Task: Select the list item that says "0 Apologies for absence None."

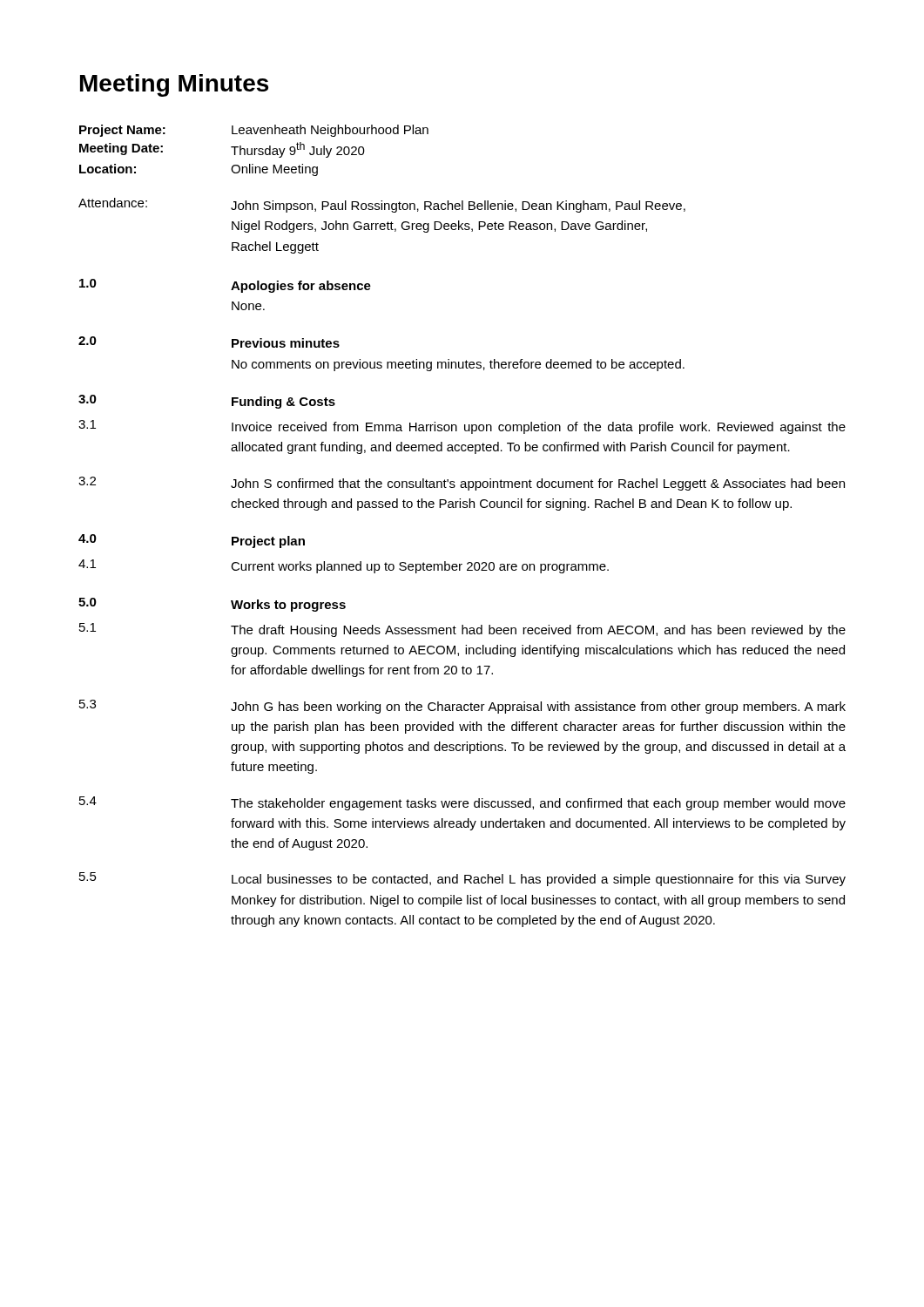Action: click(93, 286)
